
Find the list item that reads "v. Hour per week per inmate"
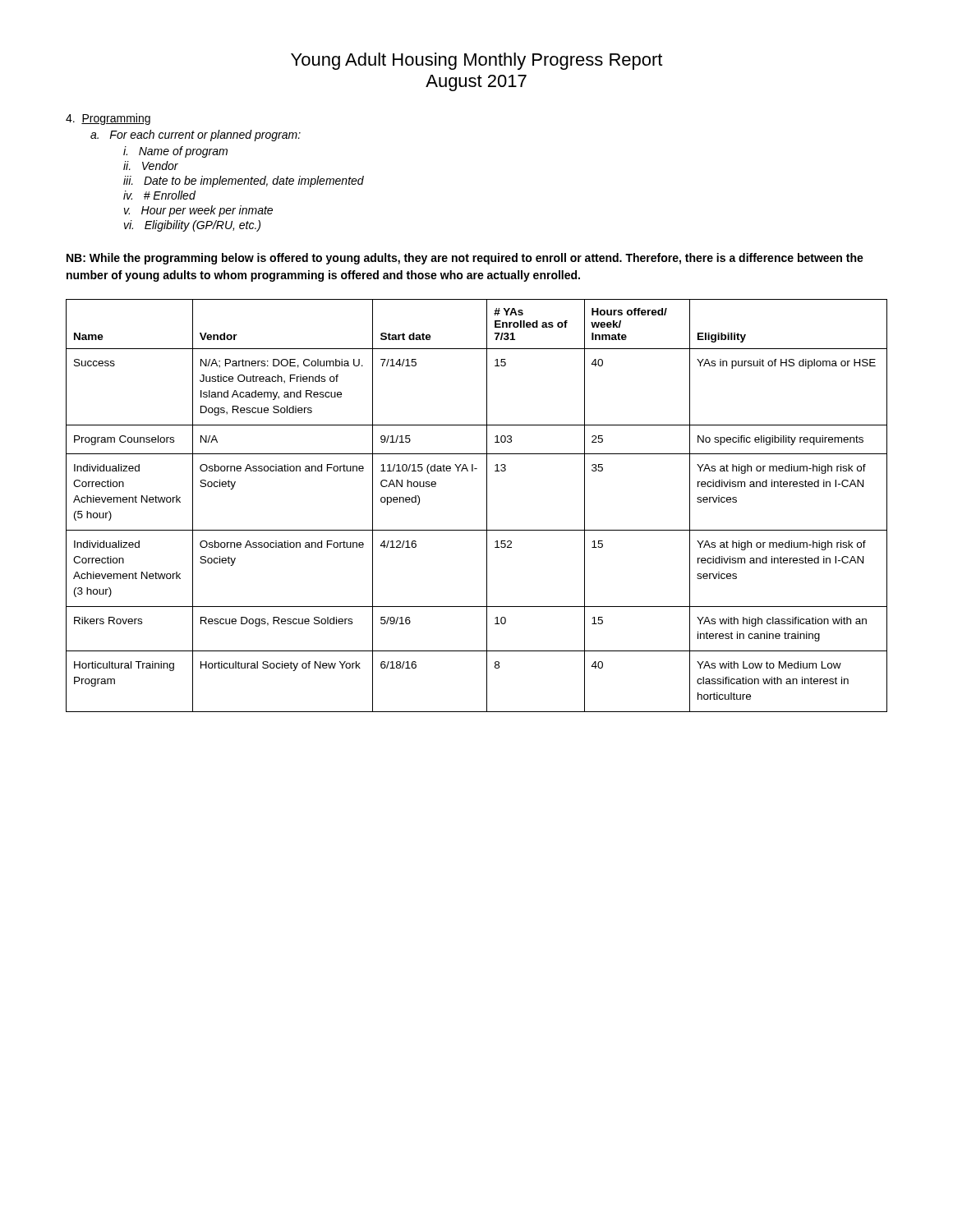click(x=198, y=210)
